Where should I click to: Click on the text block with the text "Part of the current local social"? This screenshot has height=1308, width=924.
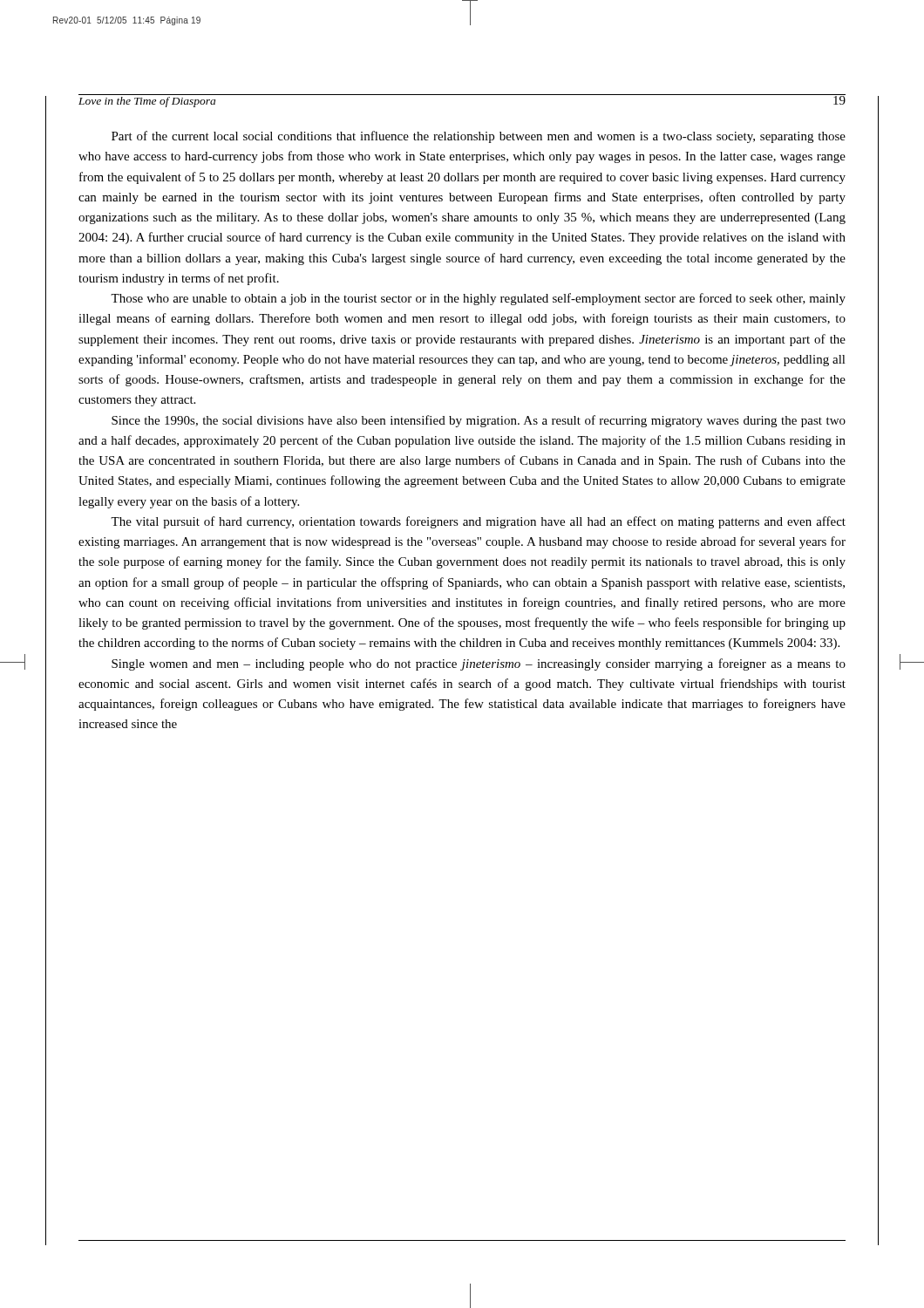(x=462, y=207)
